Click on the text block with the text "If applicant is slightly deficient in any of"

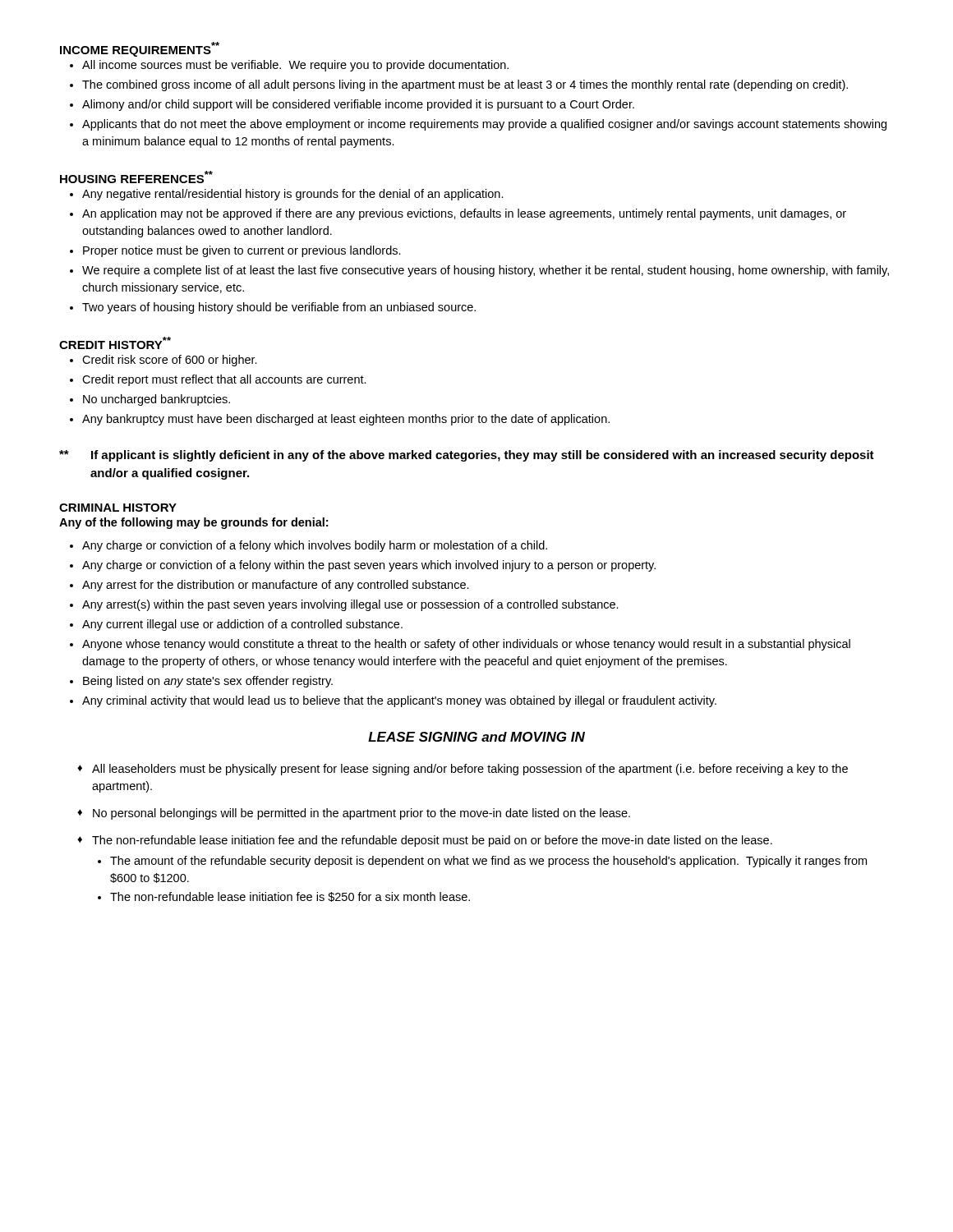coord(476,464)
